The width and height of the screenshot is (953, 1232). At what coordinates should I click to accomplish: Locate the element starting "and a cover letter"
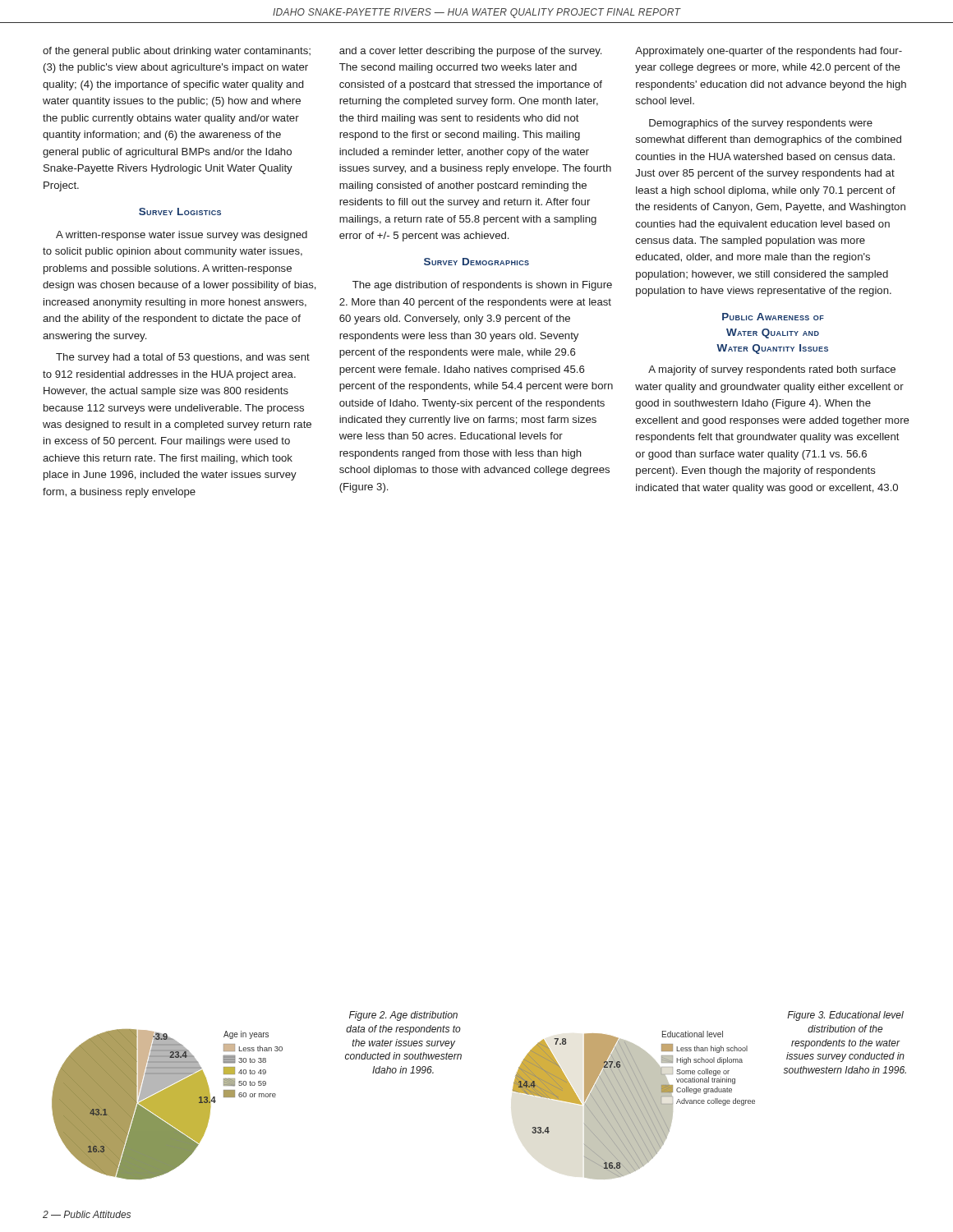click(x=477, y=144)
